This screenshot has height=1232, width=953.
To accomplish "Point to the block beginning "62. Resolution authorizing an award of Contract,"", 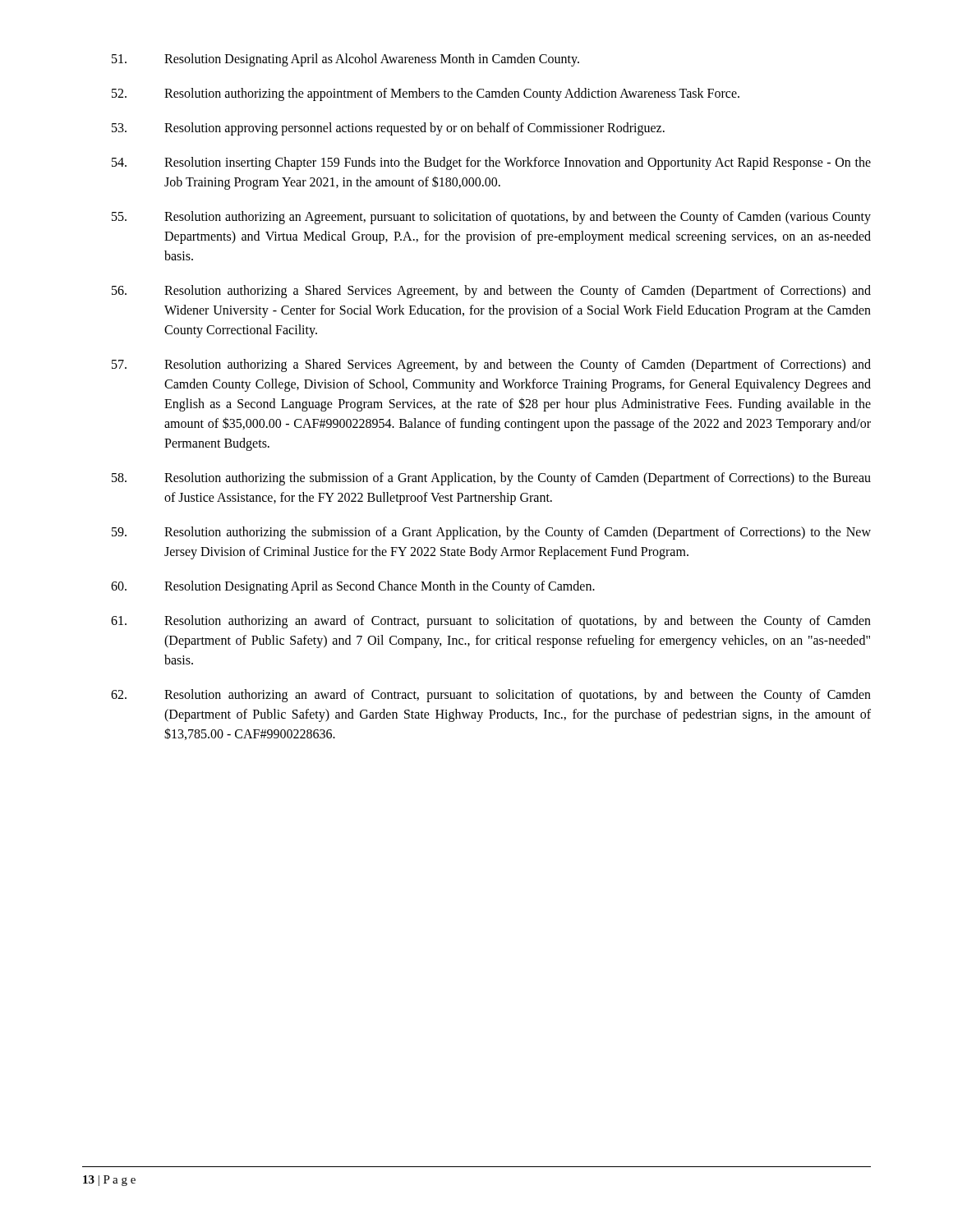I will point(476,715).
